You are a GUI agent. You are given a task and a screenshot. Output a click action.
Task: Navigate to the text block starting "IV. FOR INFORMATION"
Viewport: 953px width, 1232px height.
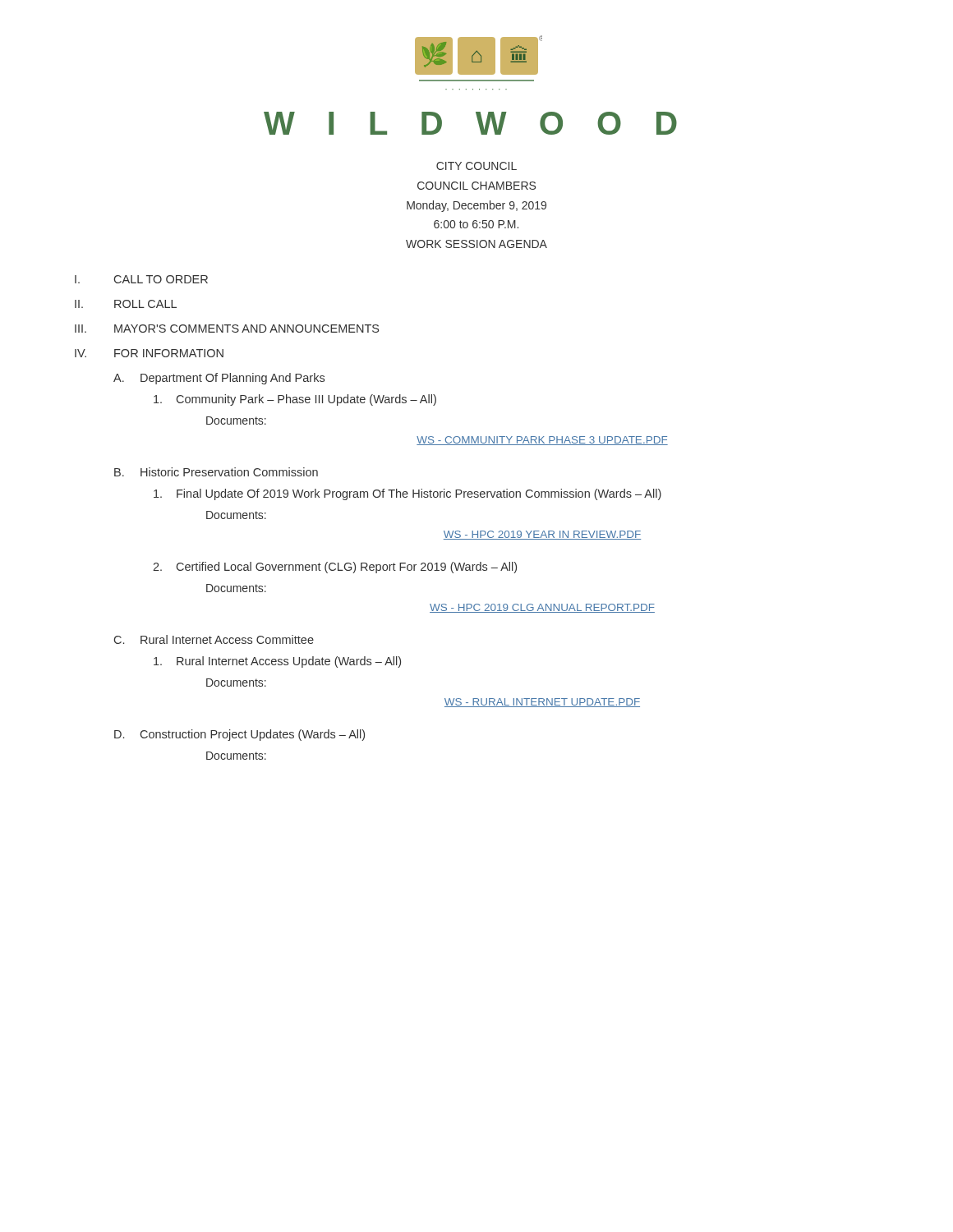coord(149,353)
